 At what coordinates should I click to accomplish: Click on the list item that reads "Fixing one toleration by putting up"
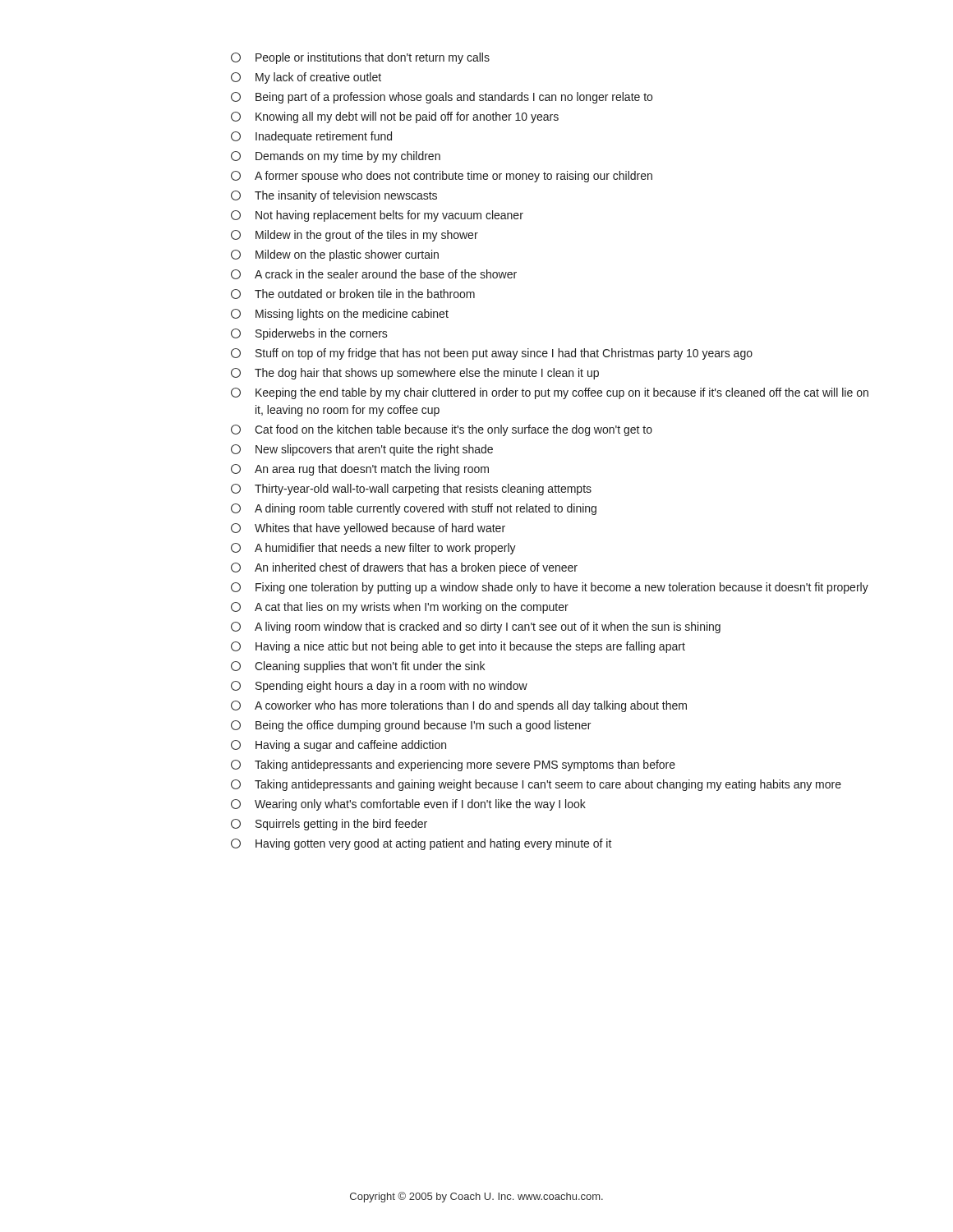(550, 588)
